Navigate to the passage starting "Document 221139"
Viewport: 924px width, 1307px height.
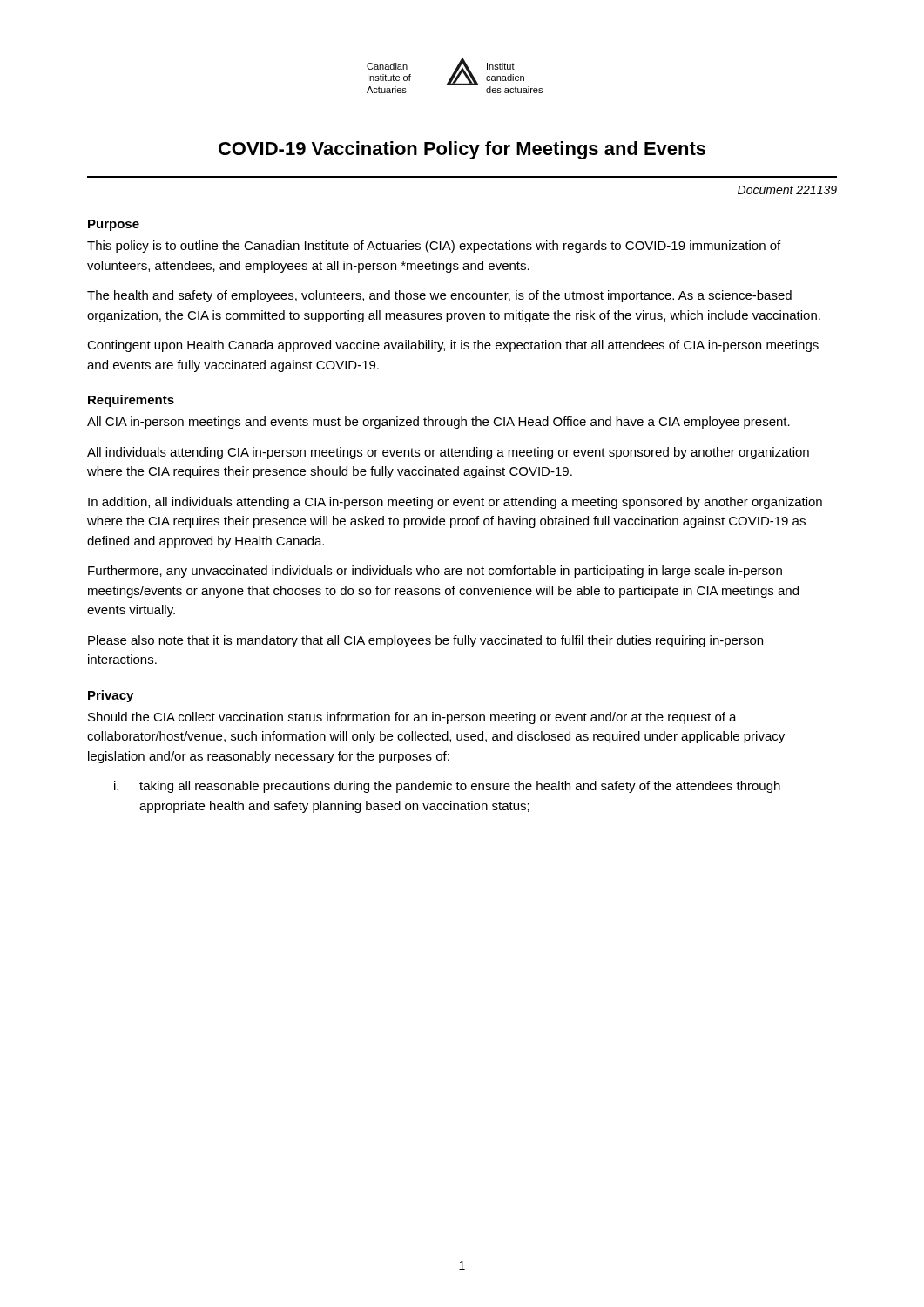pos(787,190)
